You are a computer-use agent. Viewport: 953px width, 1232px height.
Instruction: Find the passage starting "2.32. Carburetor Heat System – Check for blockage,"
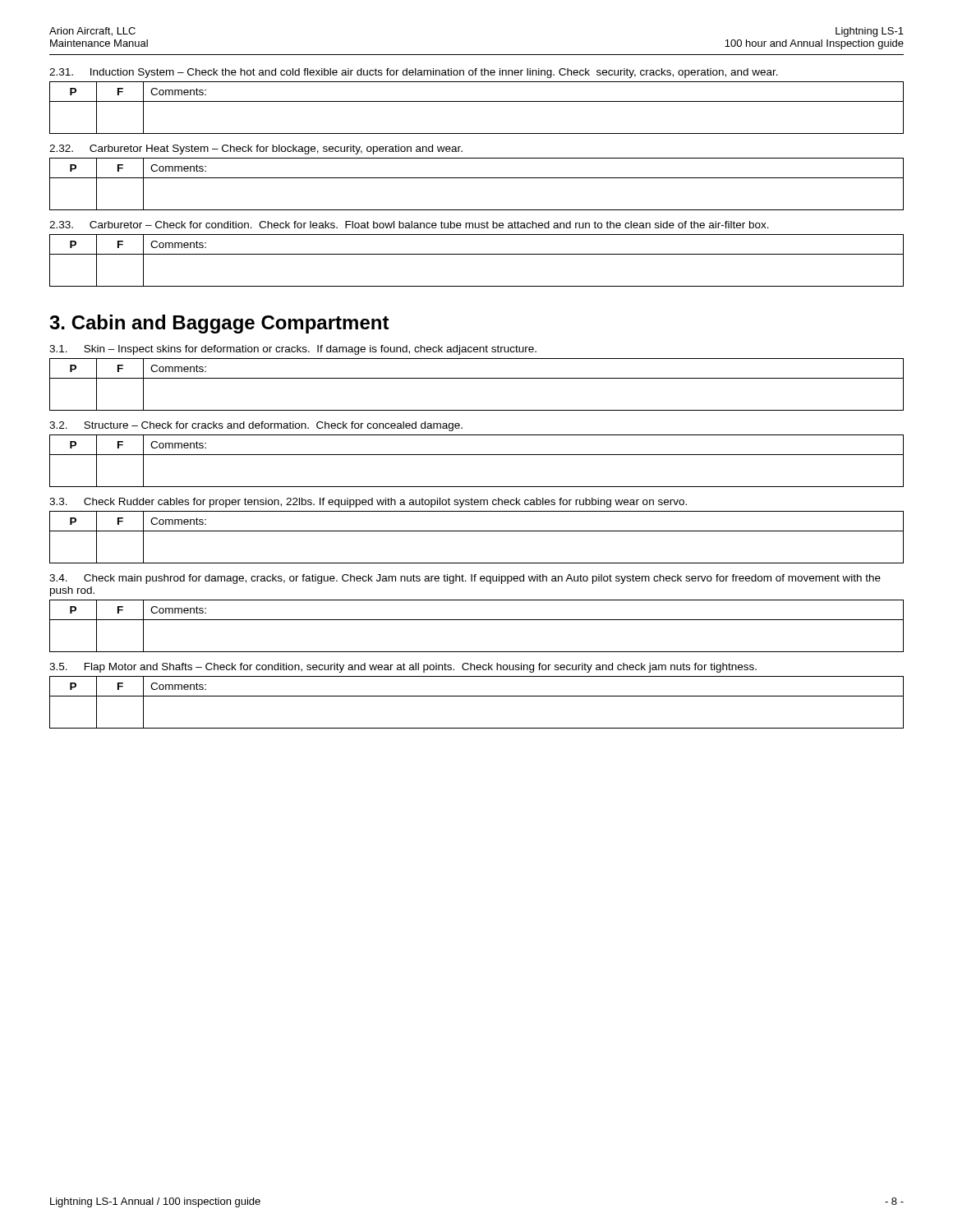pyautogui.click(x=256, y=148)
